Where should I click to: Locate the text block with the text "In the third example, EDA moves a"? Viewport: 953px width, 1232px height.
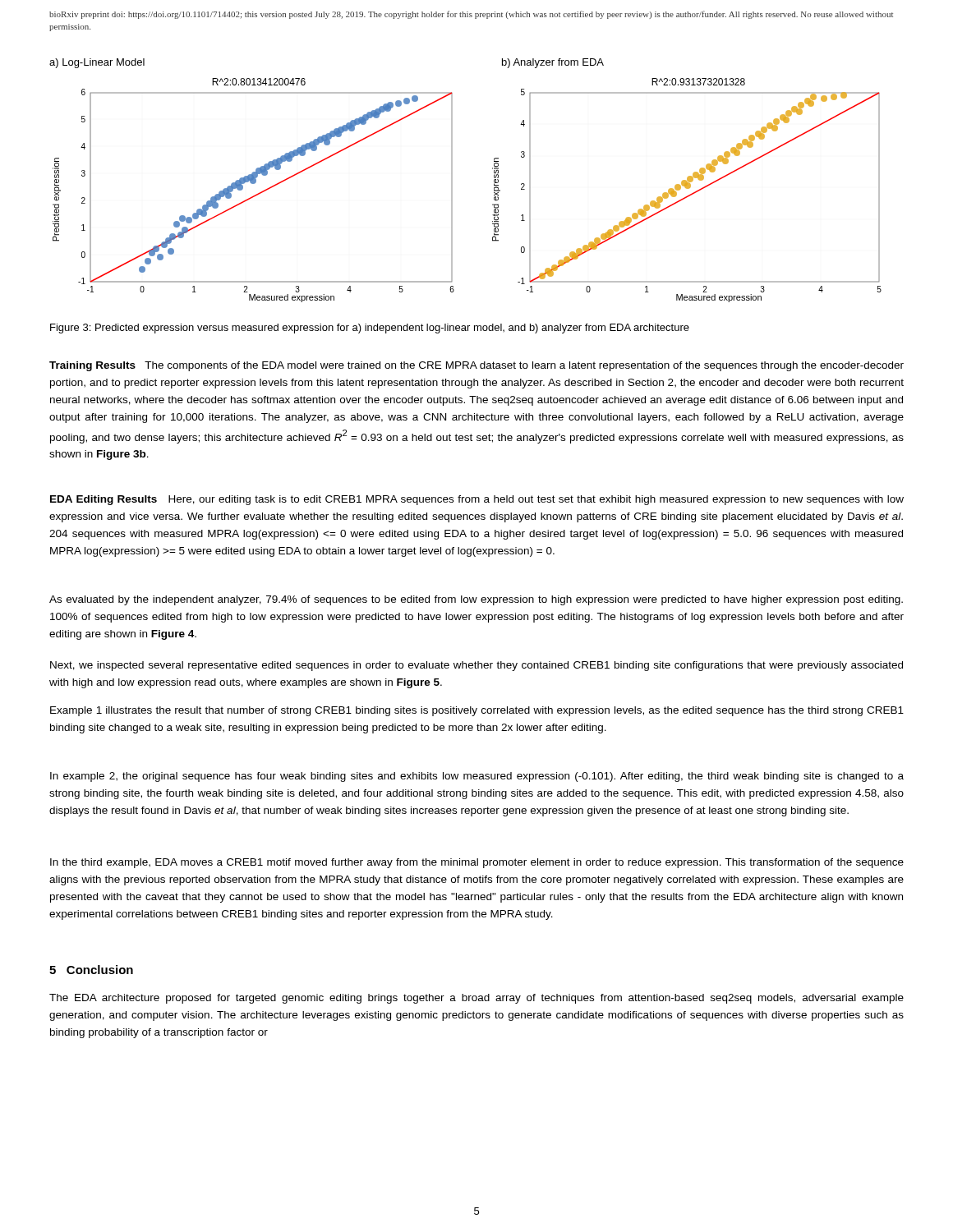(x=476, y=888)
